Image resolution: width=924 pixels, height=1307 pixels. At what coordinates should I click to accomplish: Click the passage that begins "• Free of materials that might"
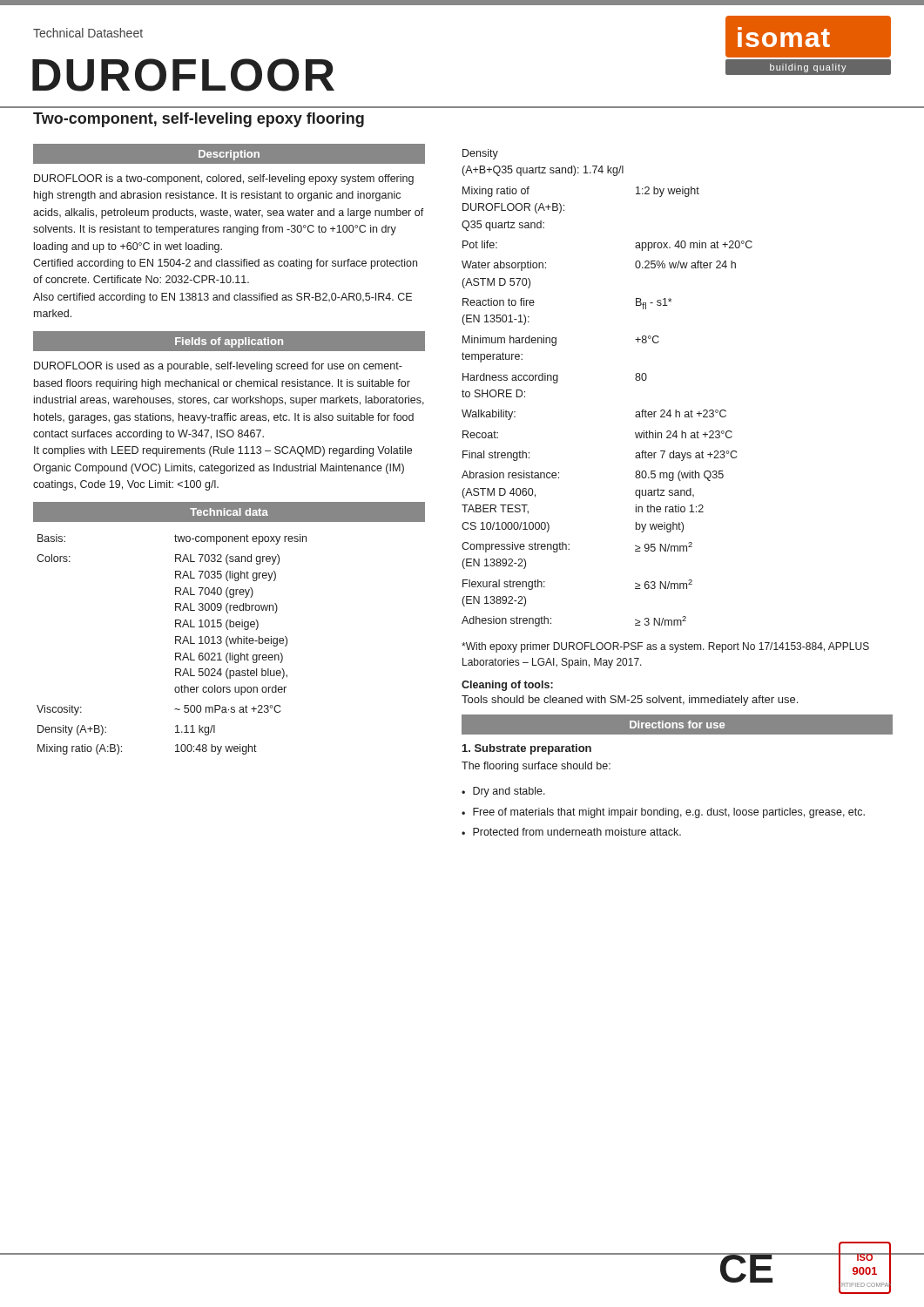664,813
